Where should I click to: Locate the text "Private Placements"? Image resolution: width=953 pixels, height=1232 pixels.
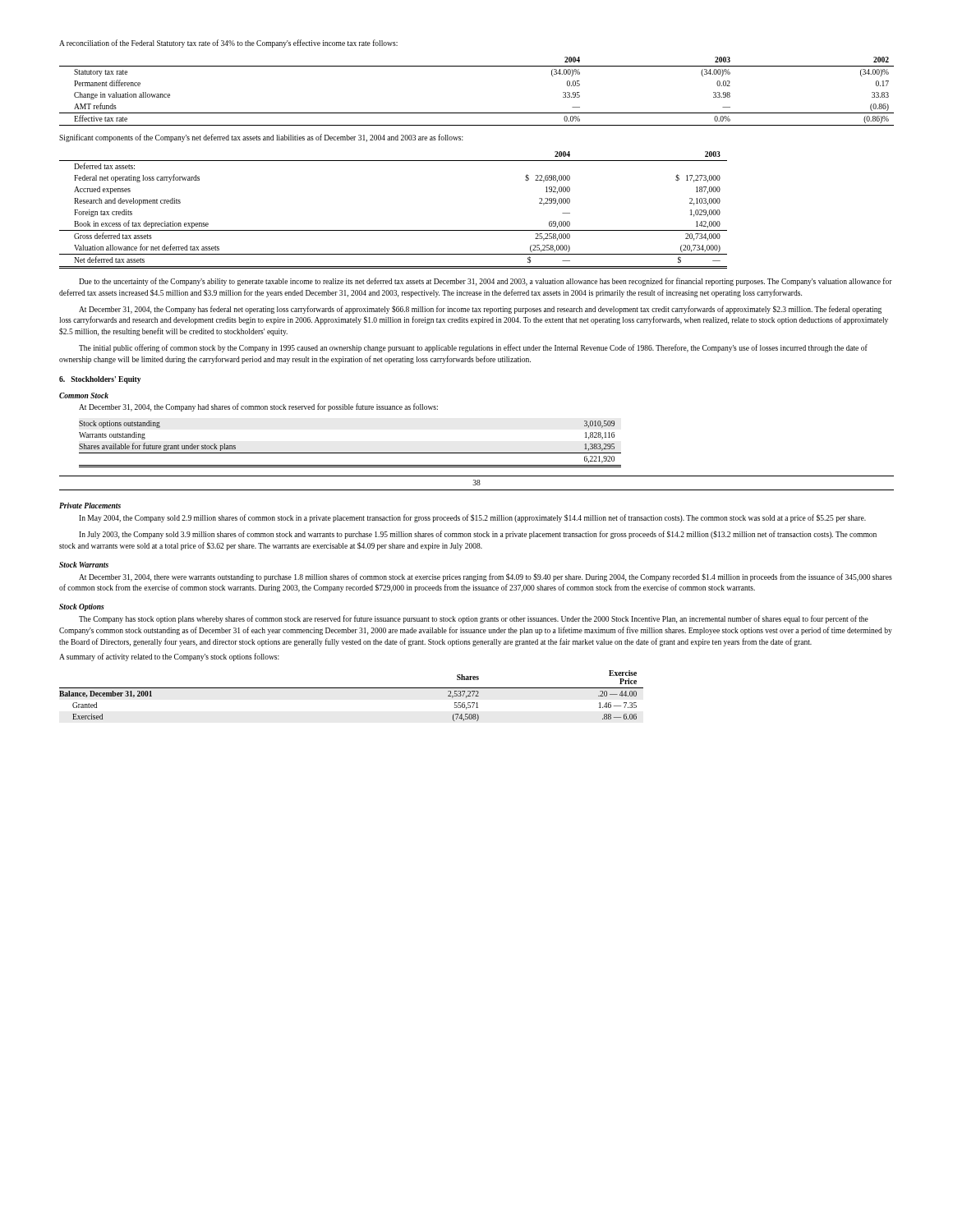[90, 506]
